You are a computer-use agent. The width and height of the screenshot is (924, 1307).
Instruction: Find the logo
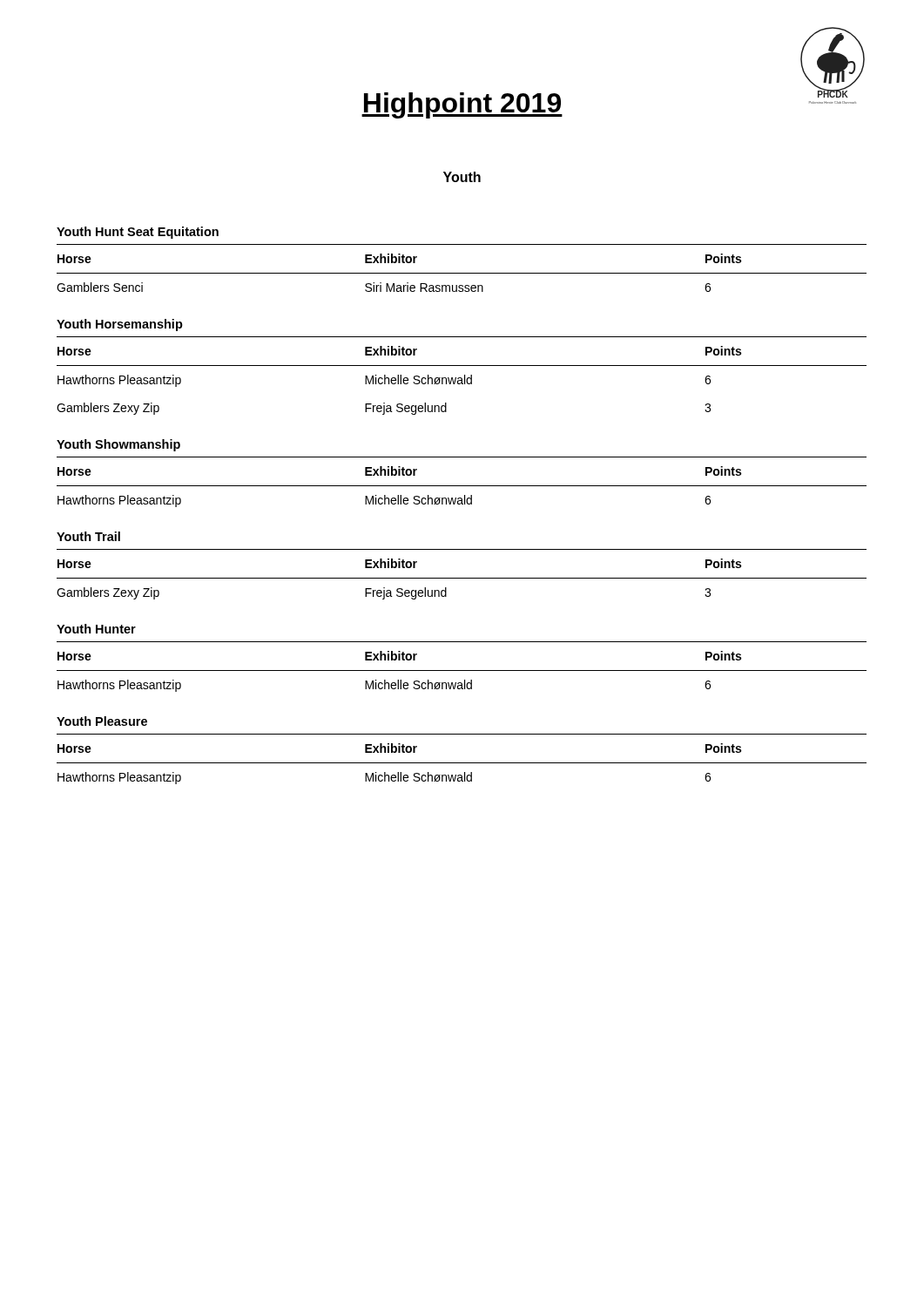point(833,67)
